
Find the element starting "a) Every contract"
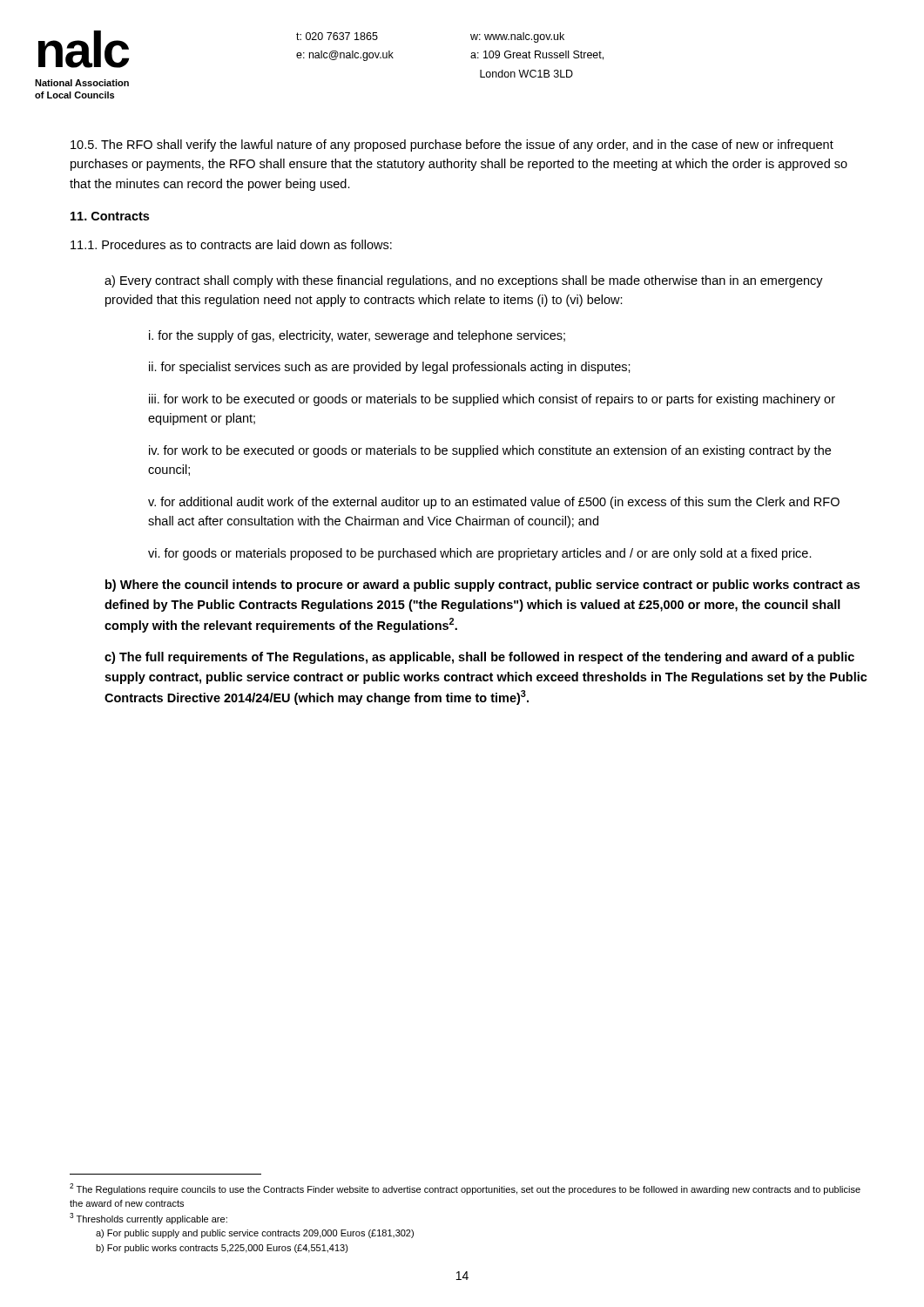(x=464, y=290)
